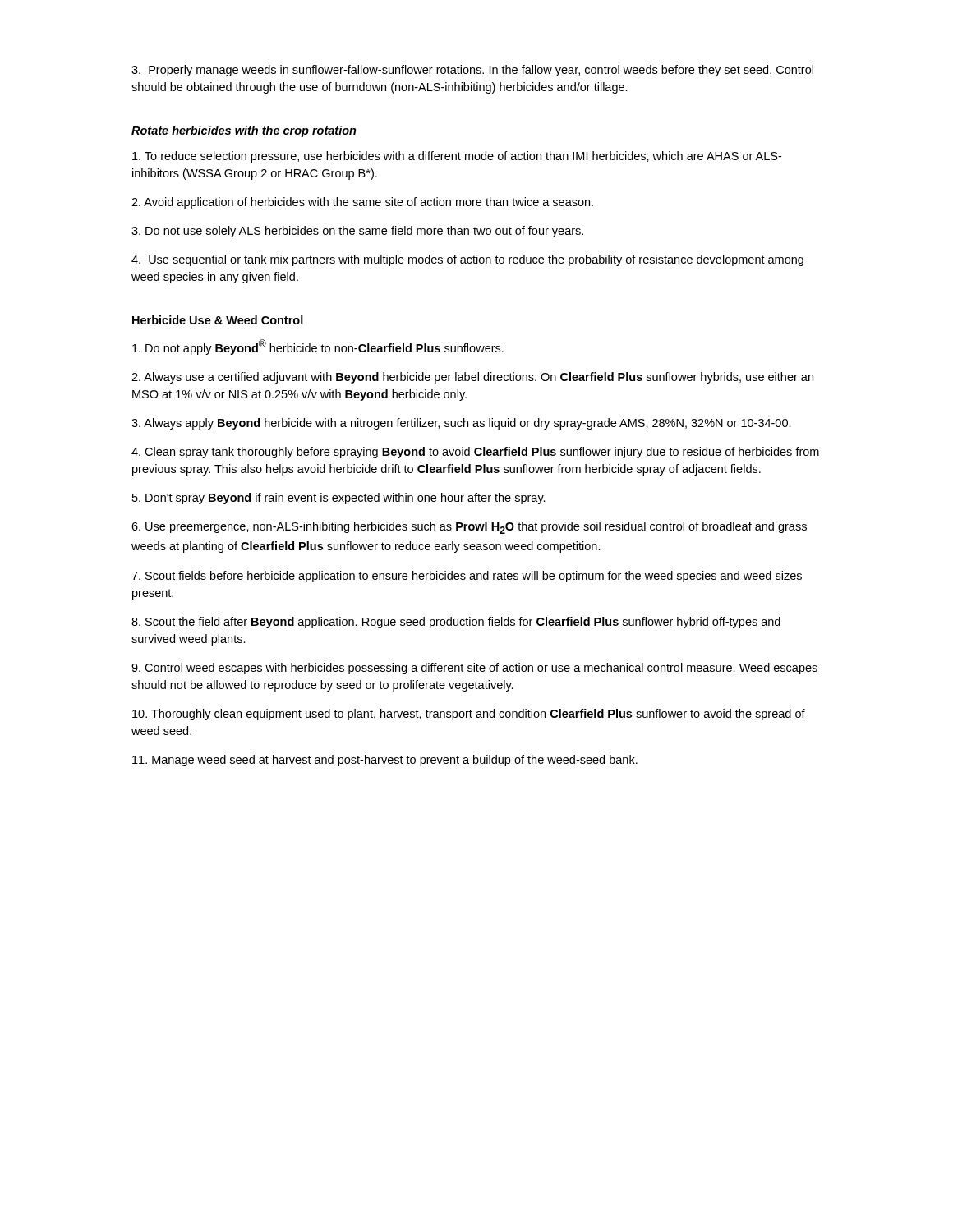The width and height of the screenshot is (953, 1232).
Task: Where is the passage that starts "10. Thoroughly clean equipment used to plant, harvest,"?
Action: point(468,722)
